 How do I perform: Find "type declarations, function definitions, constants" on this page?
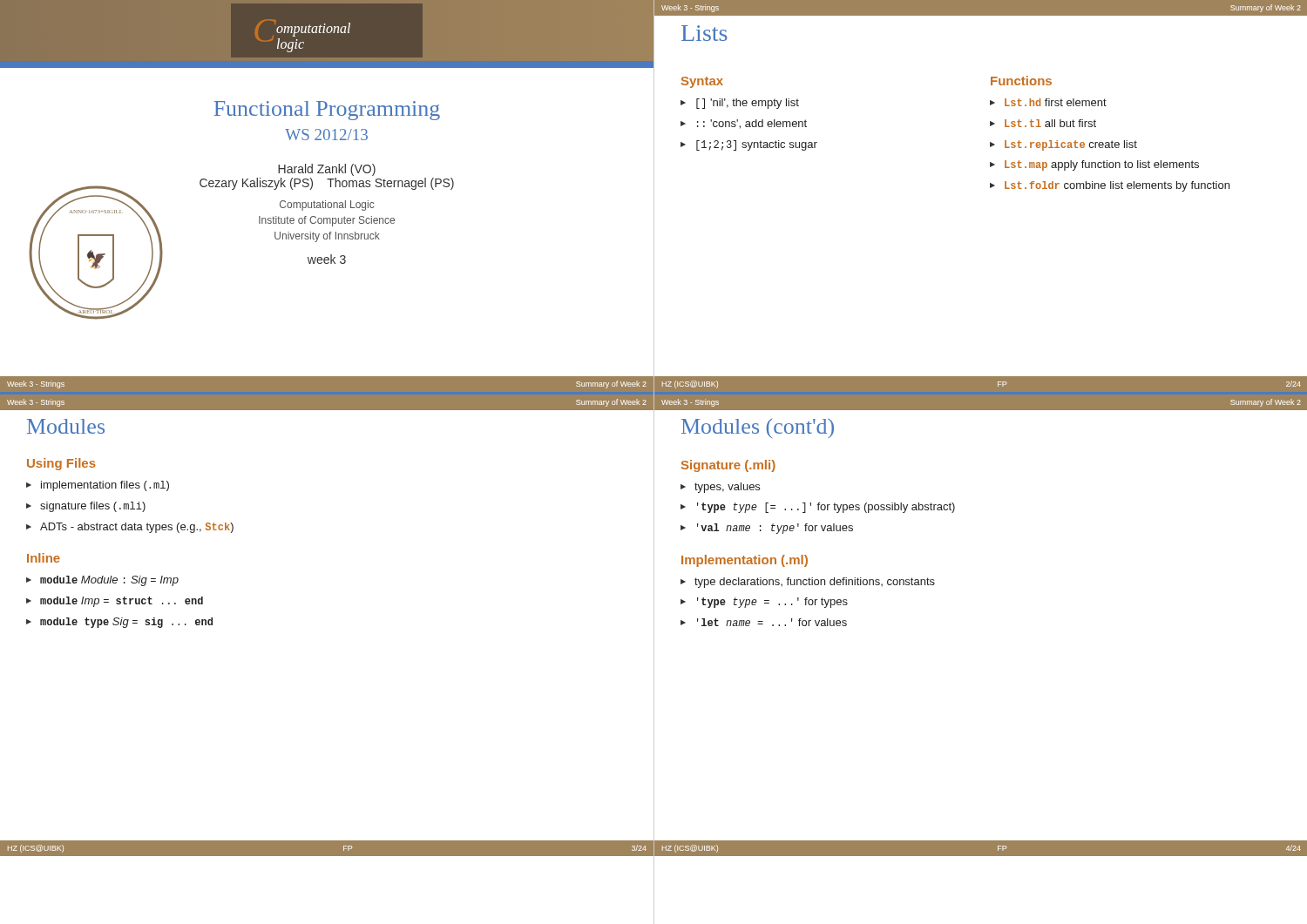click(815, 581)
